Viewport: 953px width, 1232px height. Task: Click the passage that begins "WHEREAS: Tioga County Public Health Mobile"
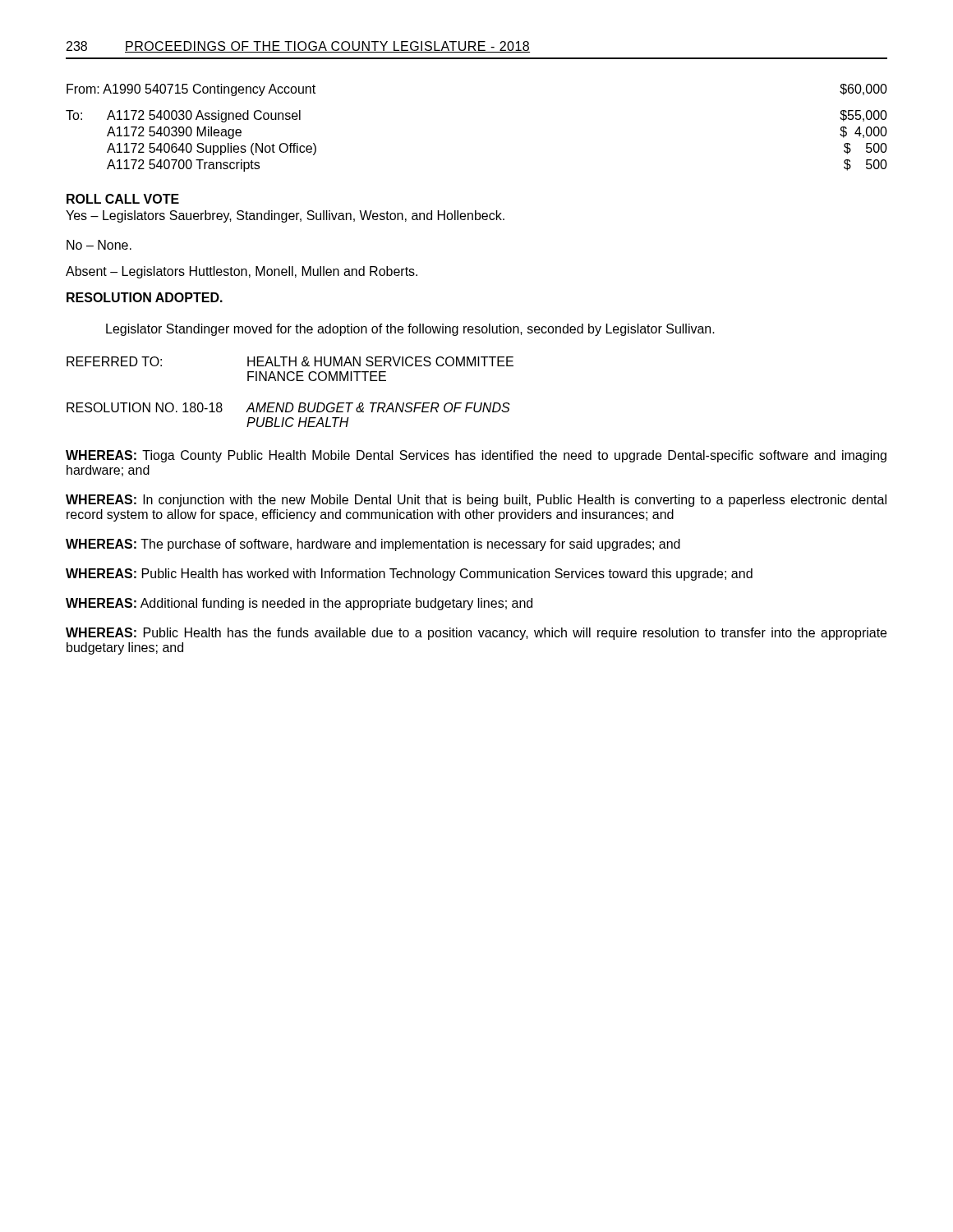pyautogui.click(x=476, y=463)
